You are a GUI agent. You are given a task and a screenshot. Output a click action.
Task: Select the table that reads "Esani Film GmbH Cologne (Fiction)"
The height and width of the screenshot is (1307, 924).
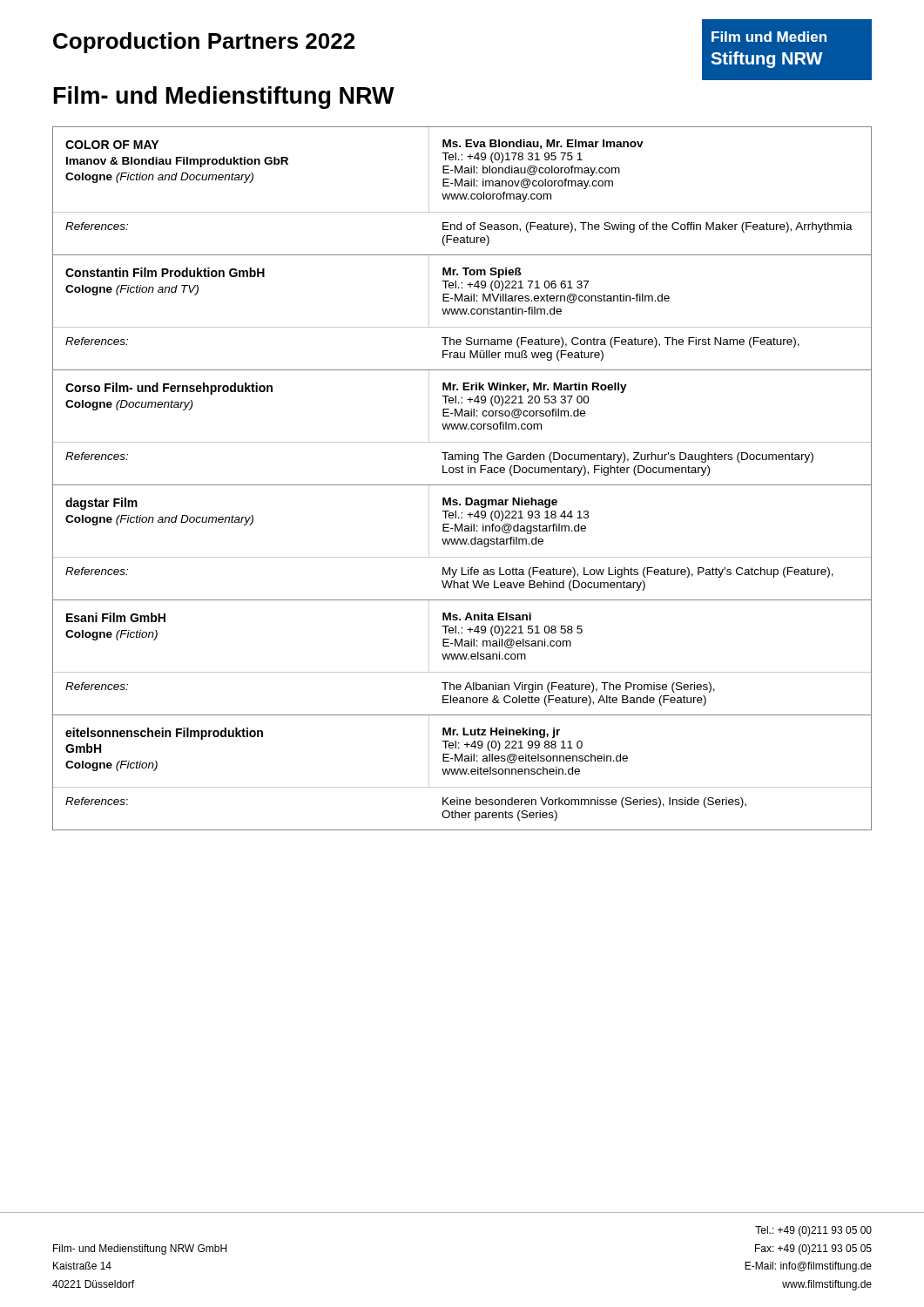(462, 657)
